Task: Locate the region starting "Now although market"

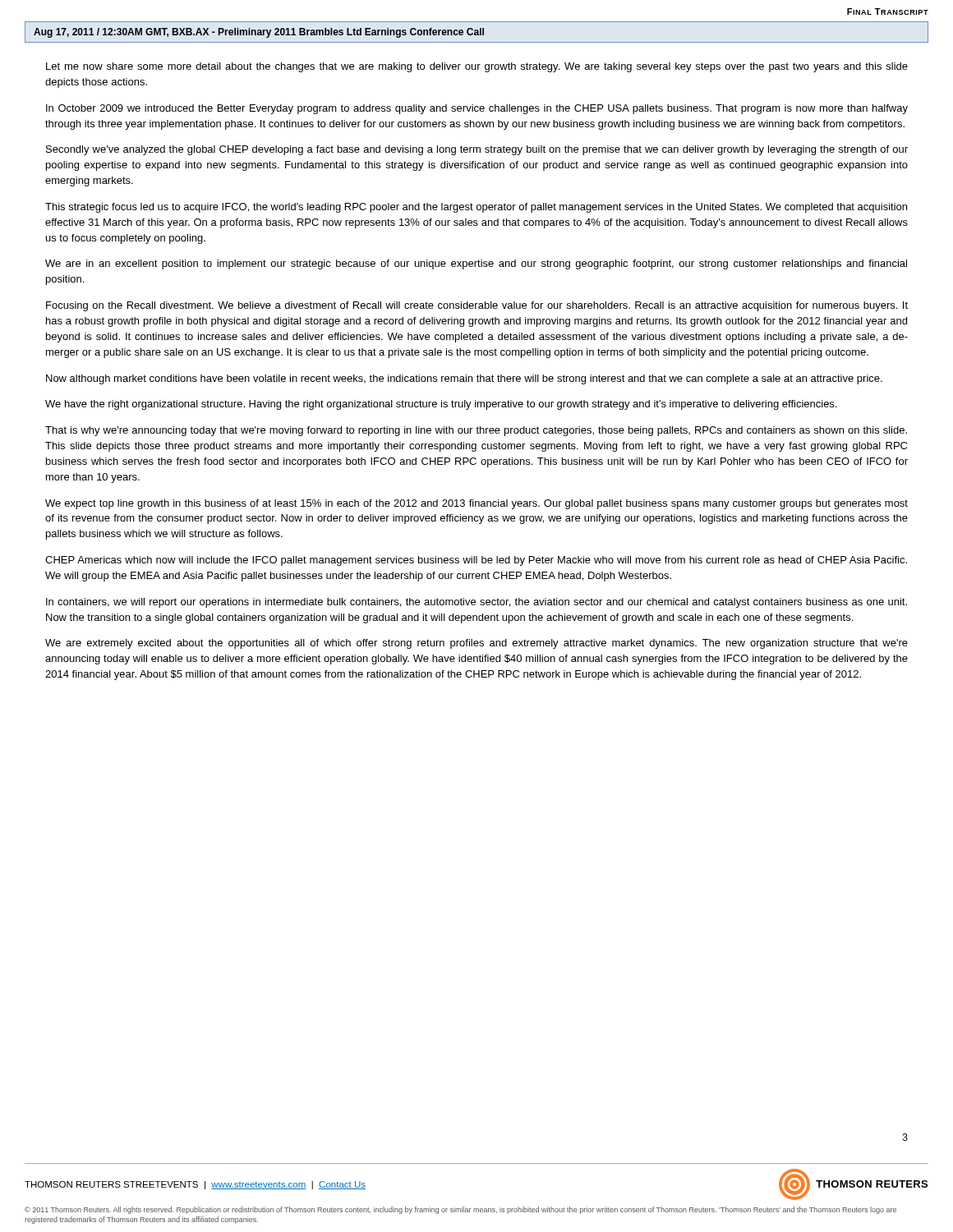Action: tap(464, 378)
